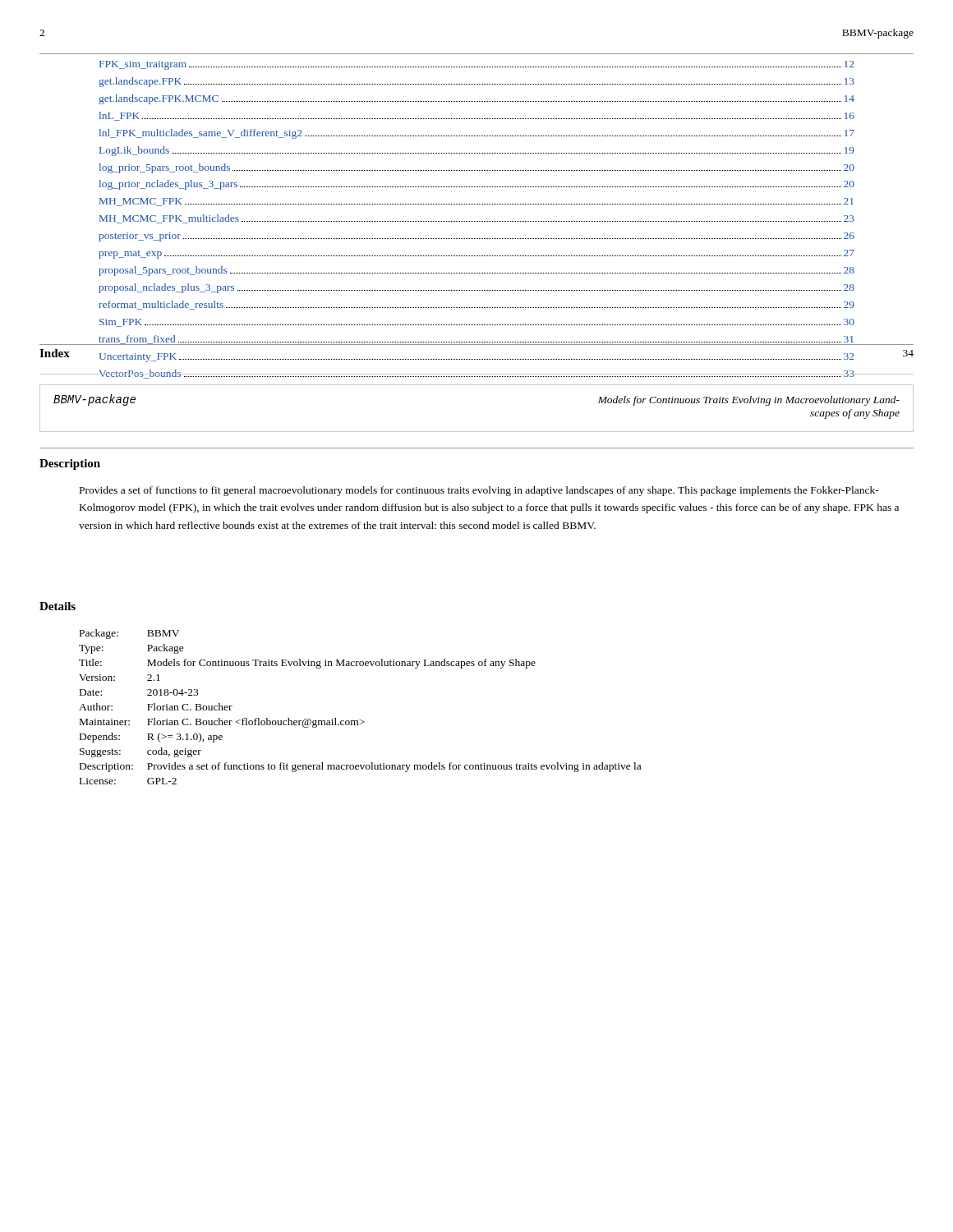Locate the region starting "proposal_5pars_root_bounds 28"
Image resolution: width=953 pixels, height=1232 pixels.
[x=476, y=271]
